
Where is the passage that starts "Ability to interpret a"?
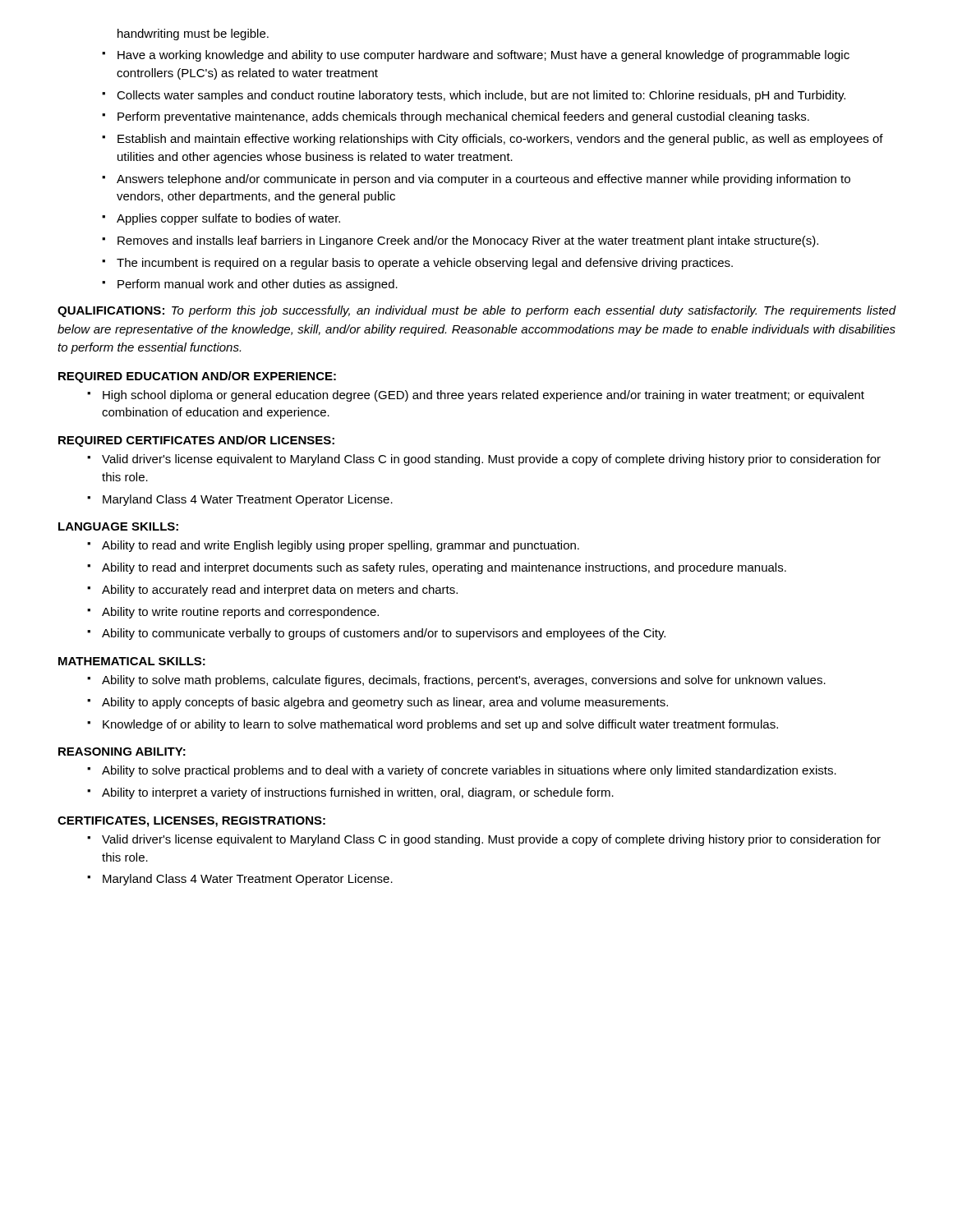click(358, 792)
